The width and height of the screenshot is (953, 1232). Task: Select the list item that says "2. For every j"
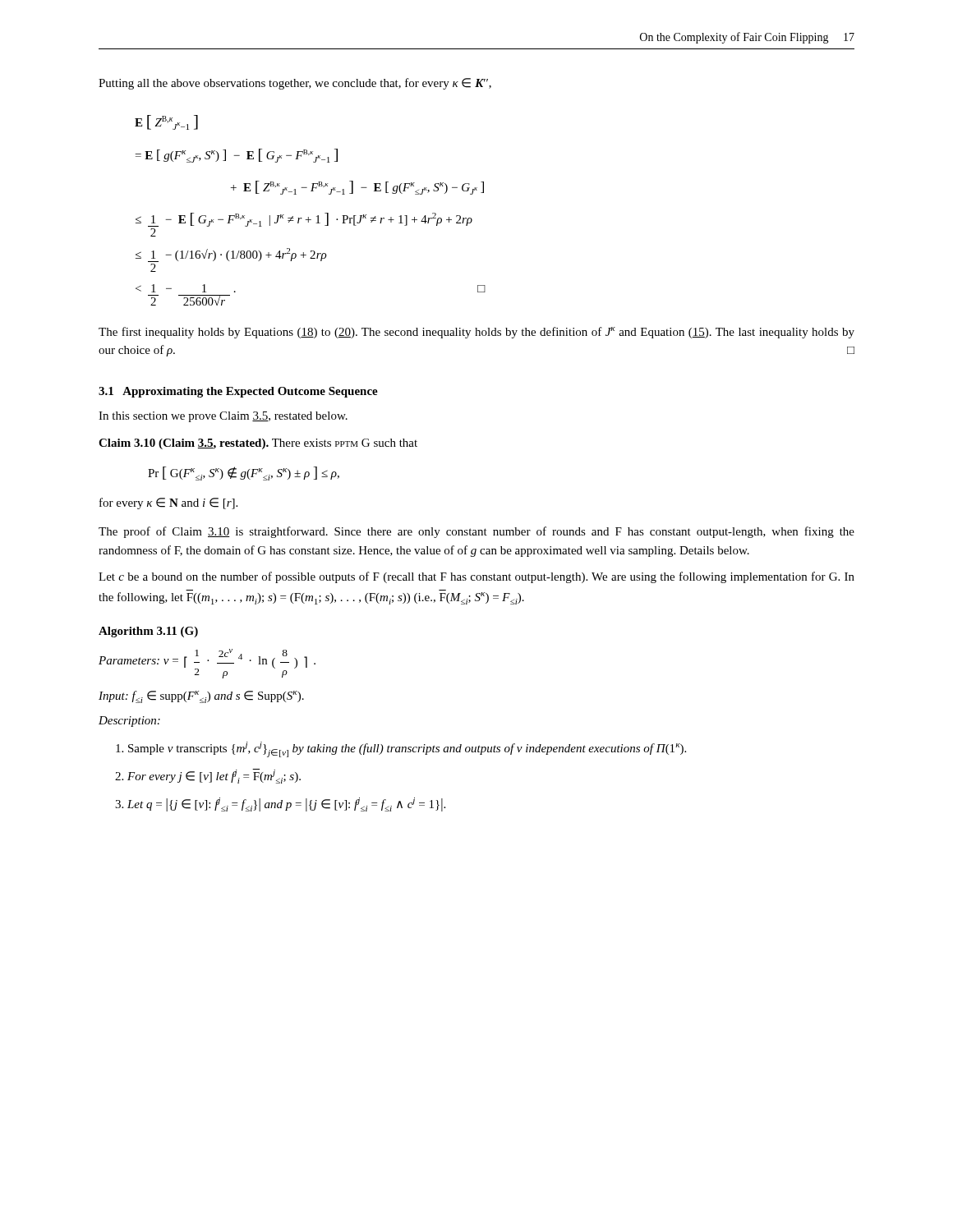click(x=208, y=776)
